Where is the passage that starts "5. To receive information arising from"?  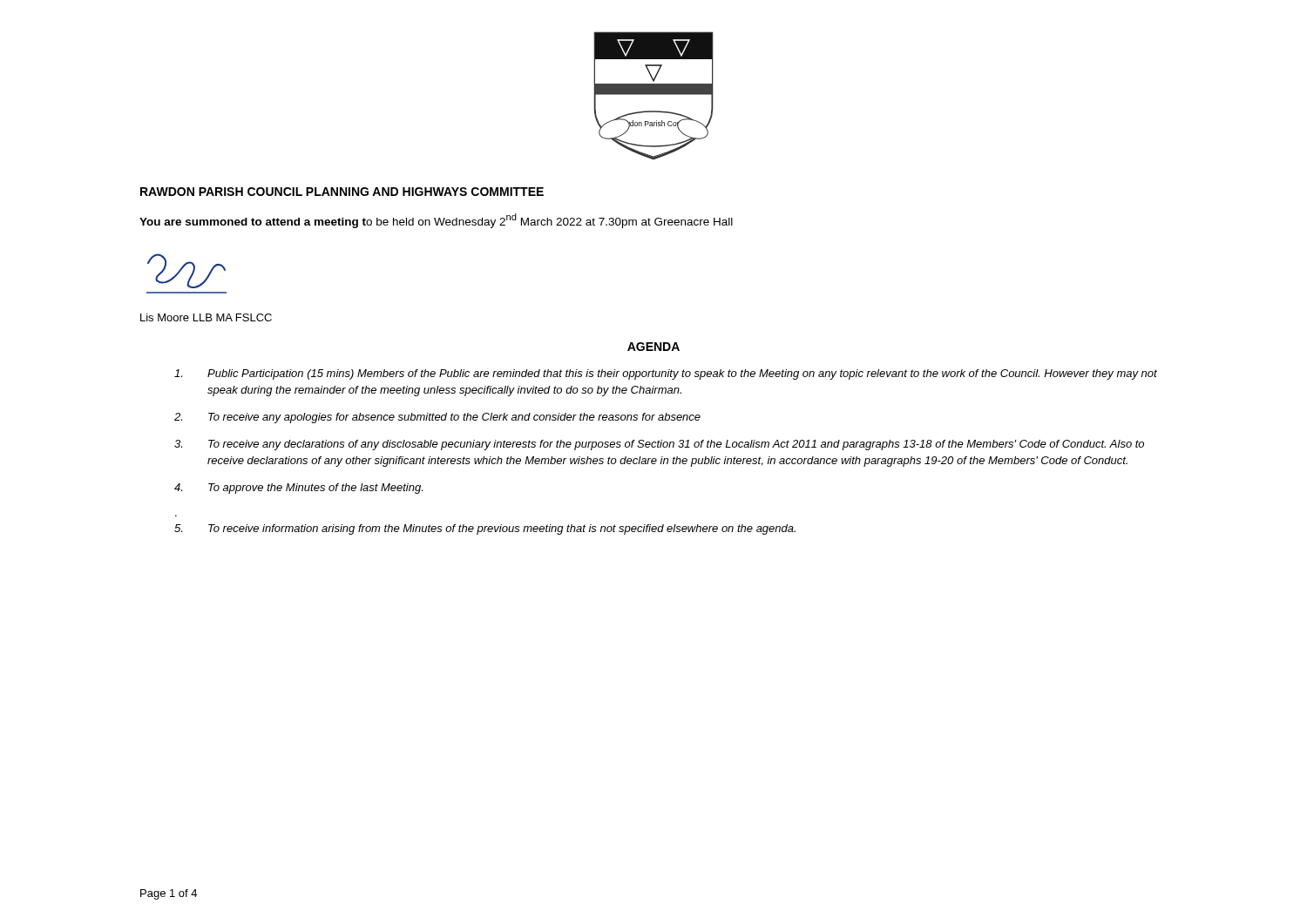coord(671,529)
